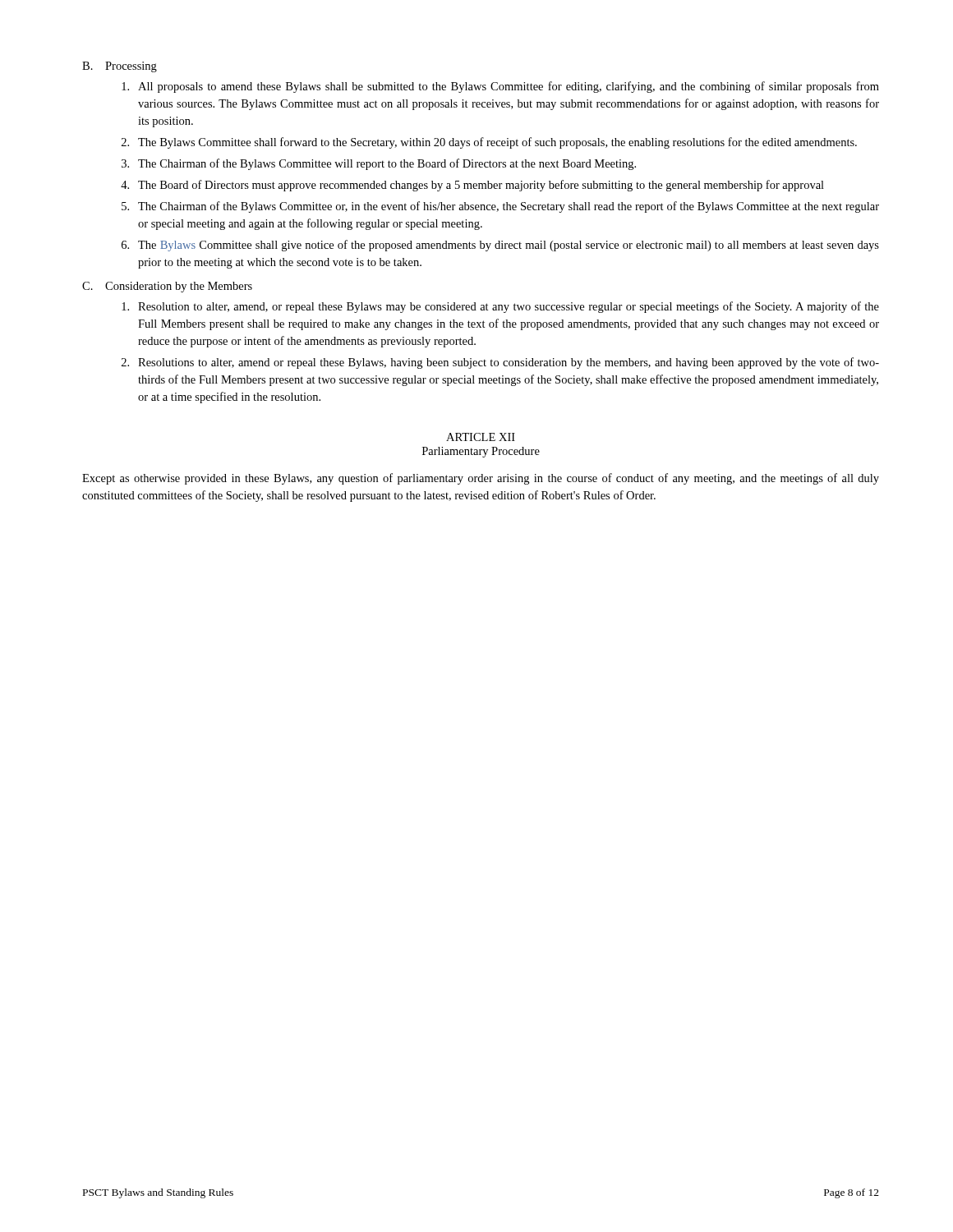Select the block starting "C. Consideration by the"
The image size is (953, 1232).
pyautogui.click(x=481, y=343)
